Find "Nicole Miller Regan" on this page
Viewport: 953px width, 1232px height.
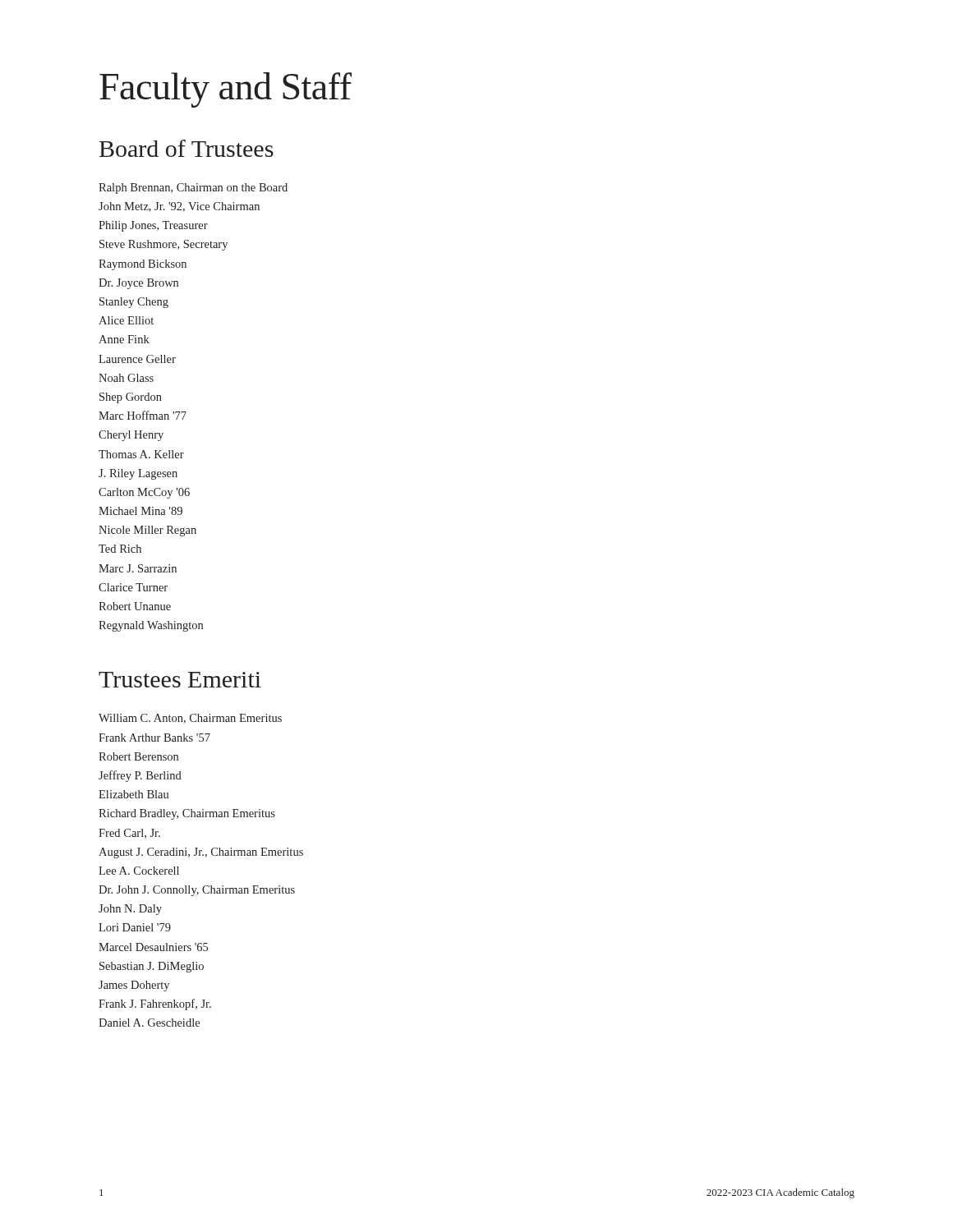147,531
